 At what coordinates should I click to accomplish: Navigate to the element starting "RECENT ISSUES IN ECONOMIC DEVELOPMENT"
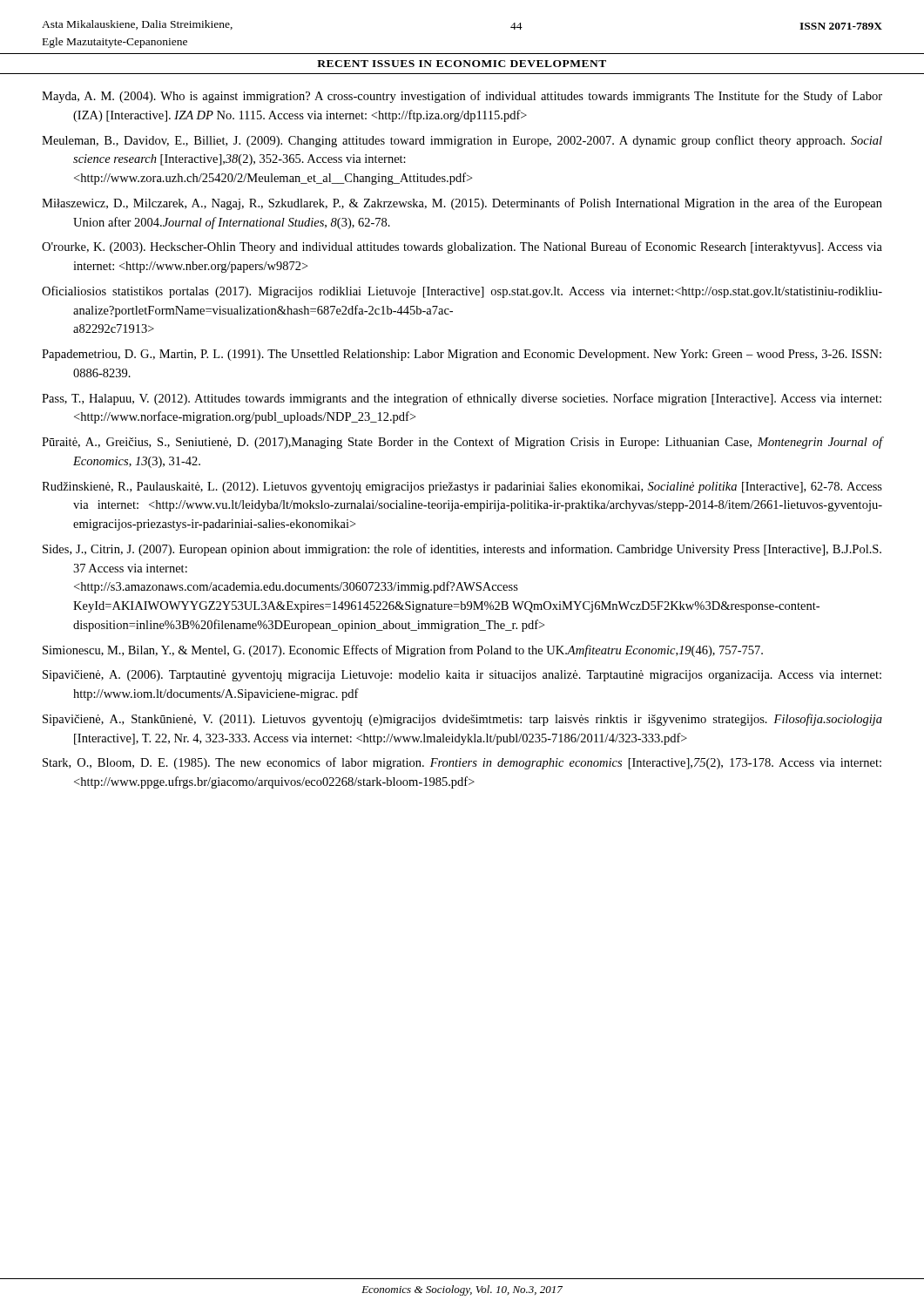(462, 63)
